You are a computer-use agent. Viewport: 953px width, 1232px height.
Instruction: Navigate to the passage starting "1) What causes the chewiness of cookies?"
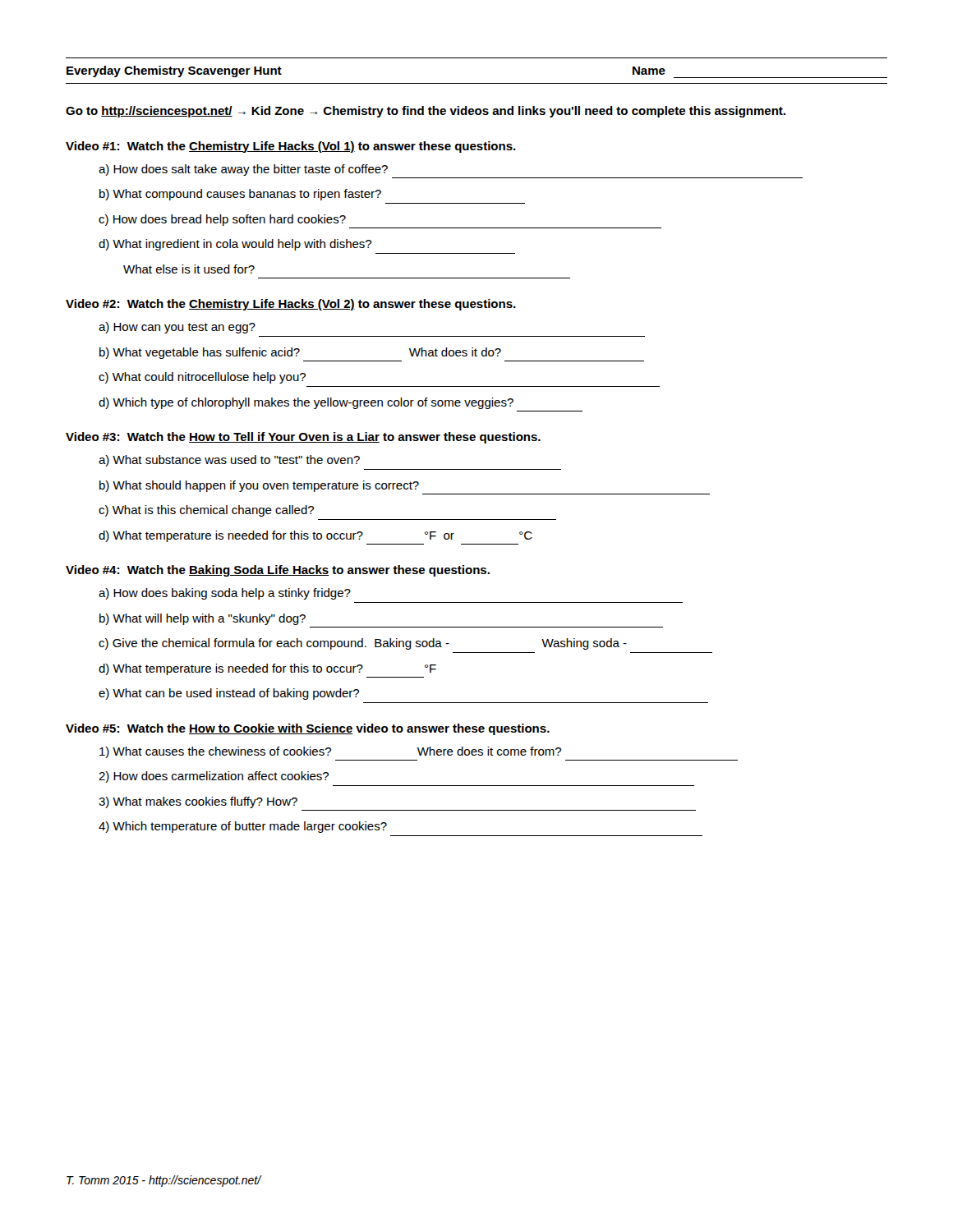(x=418, y=751)
